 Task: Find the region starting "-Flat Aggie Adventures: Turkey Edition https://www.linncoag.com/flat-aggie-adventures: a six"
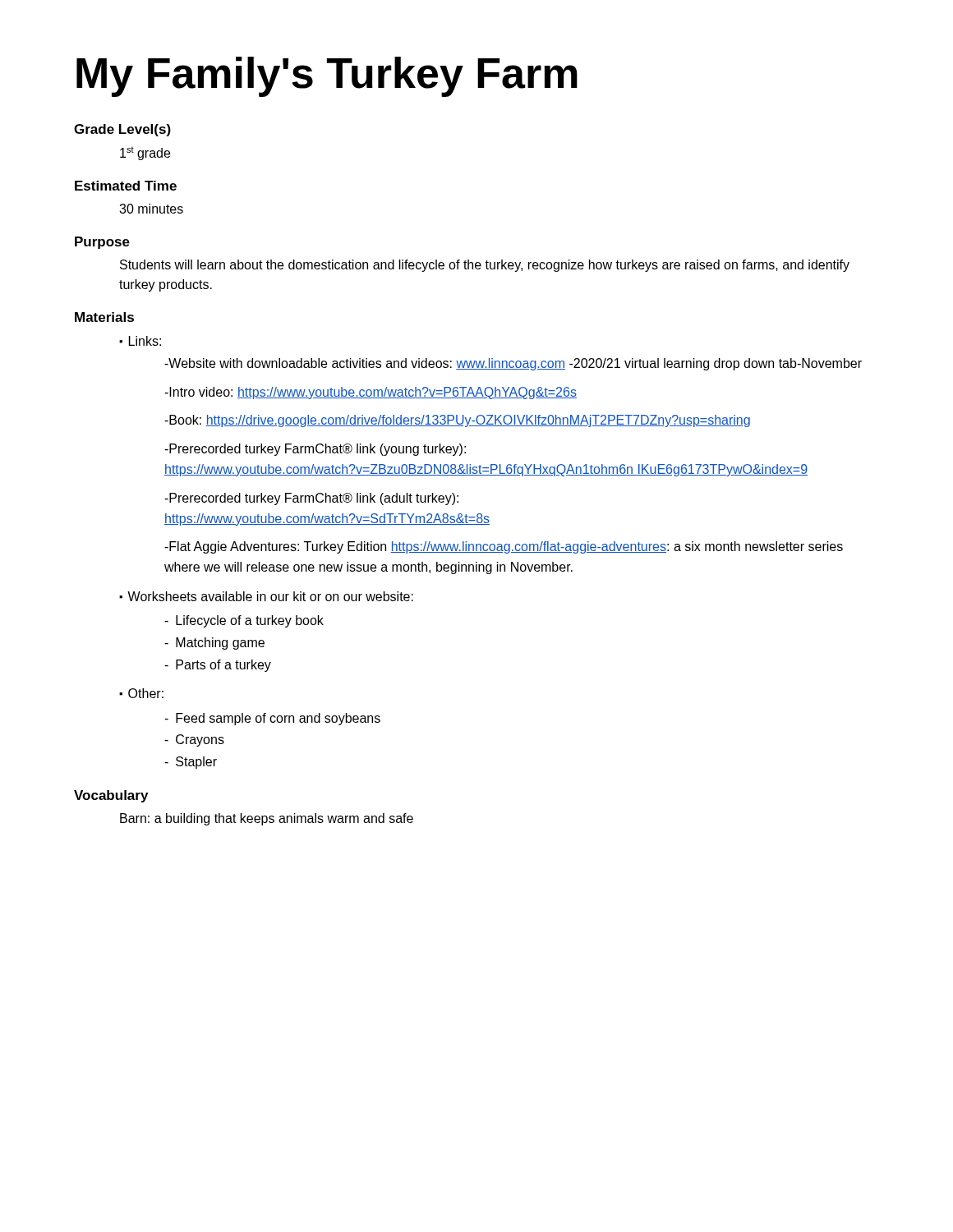tap(504, 557)
